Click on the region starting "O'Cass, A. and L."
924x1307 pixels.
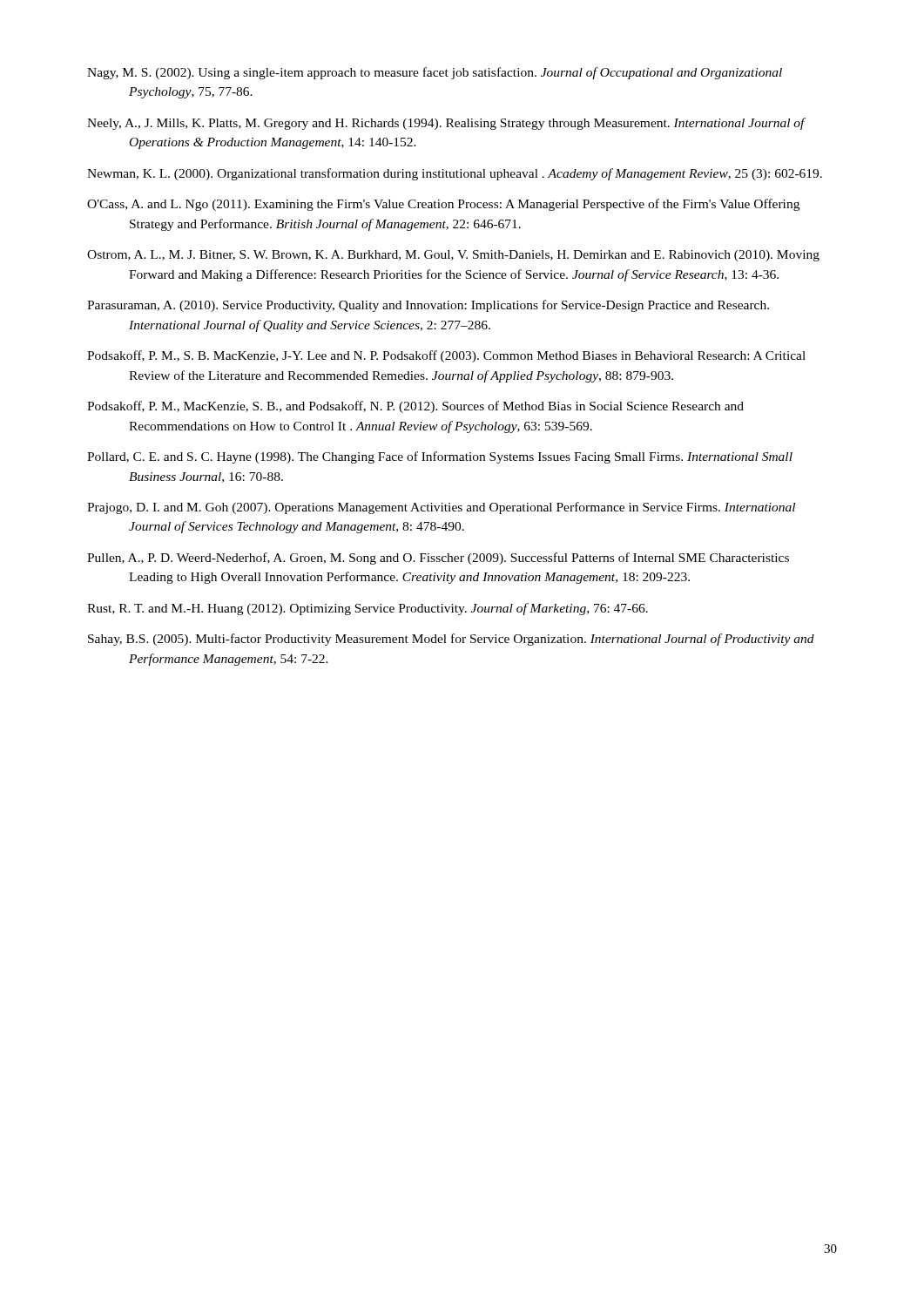tap(443, 213)
